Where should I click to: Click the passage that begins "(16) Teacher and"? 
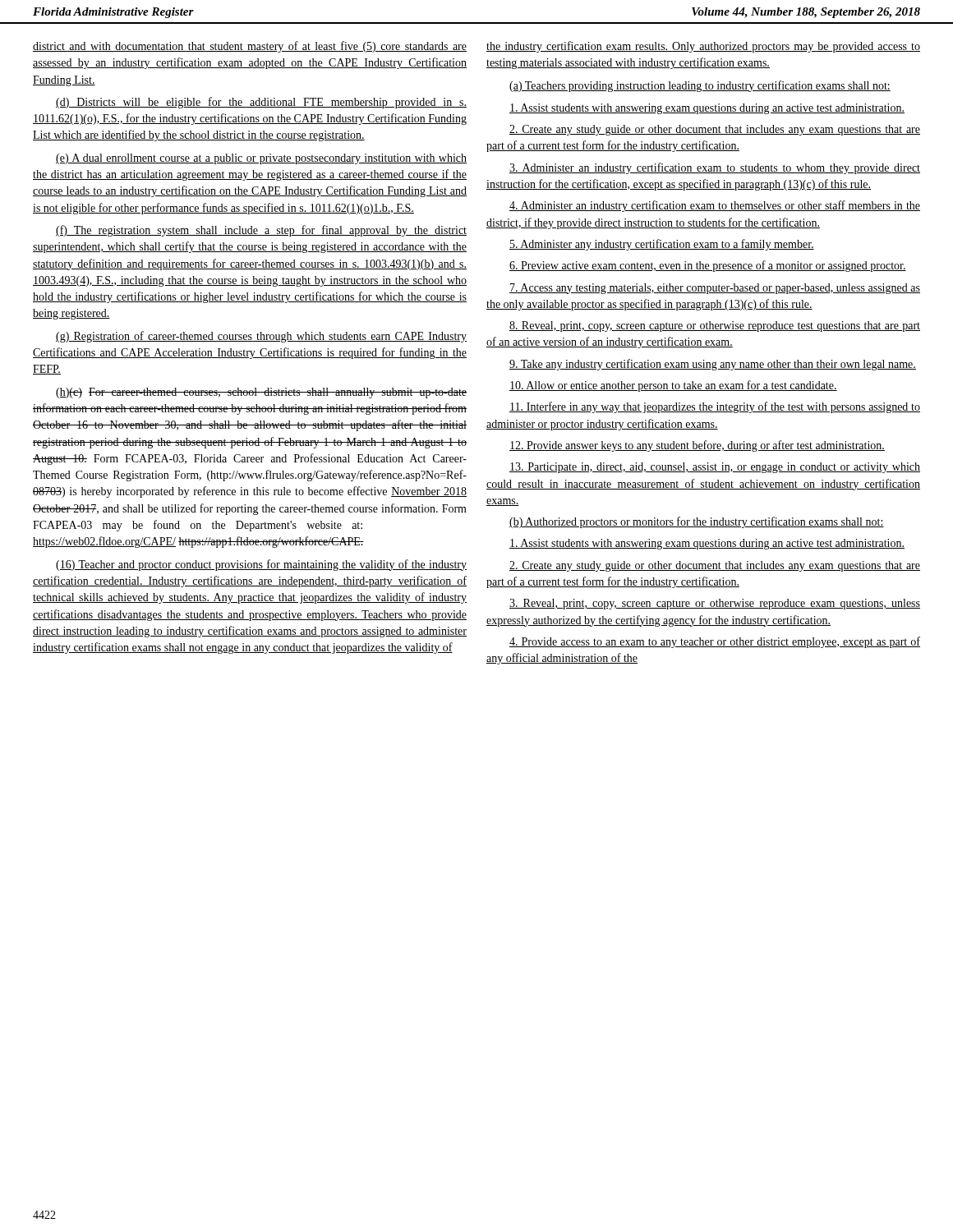[250, 607]
